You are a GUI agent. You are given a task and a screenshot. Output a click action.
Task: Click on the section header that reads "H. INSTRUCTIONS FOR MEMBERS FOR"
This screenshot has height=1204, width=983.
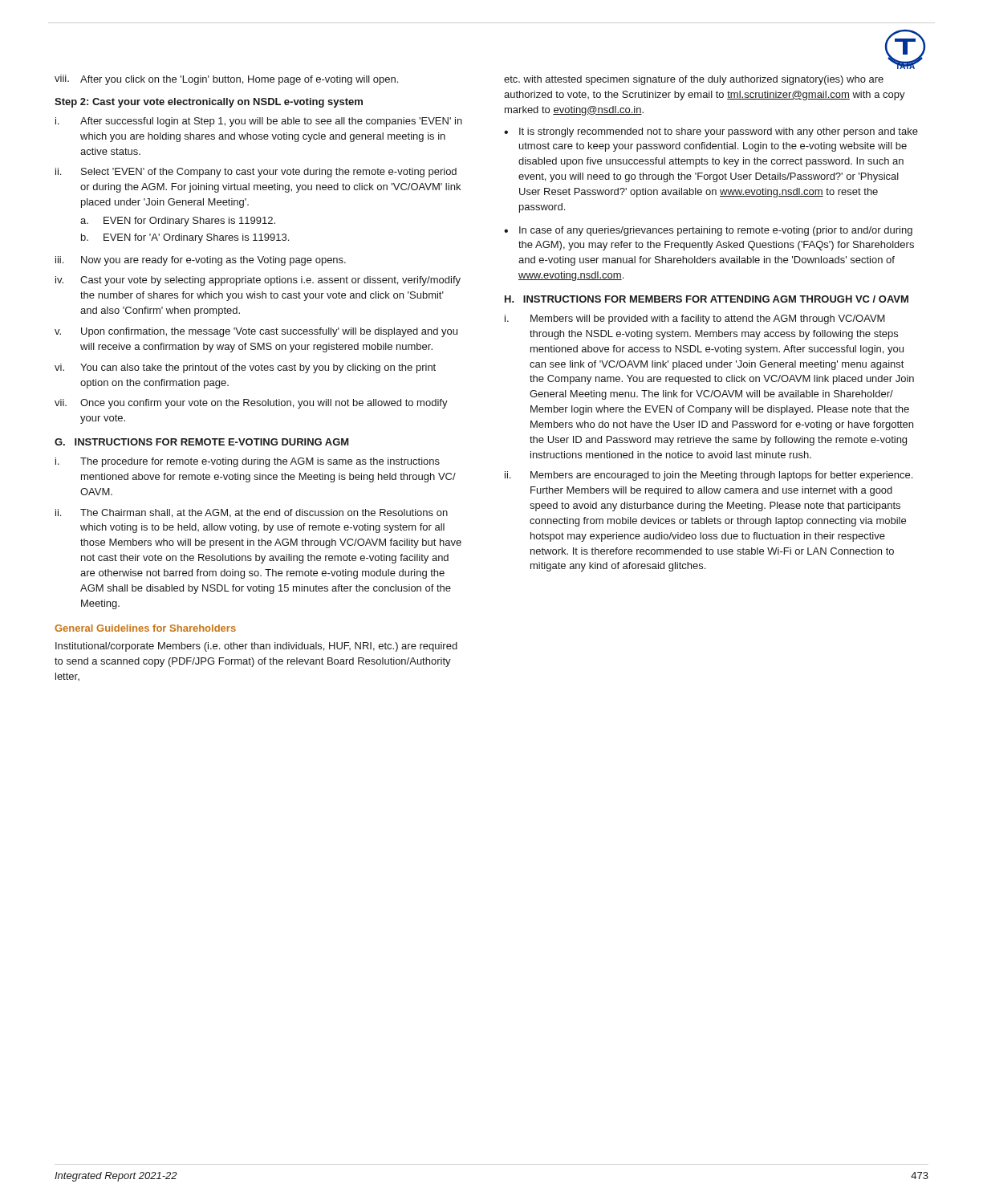pos(707,299)
